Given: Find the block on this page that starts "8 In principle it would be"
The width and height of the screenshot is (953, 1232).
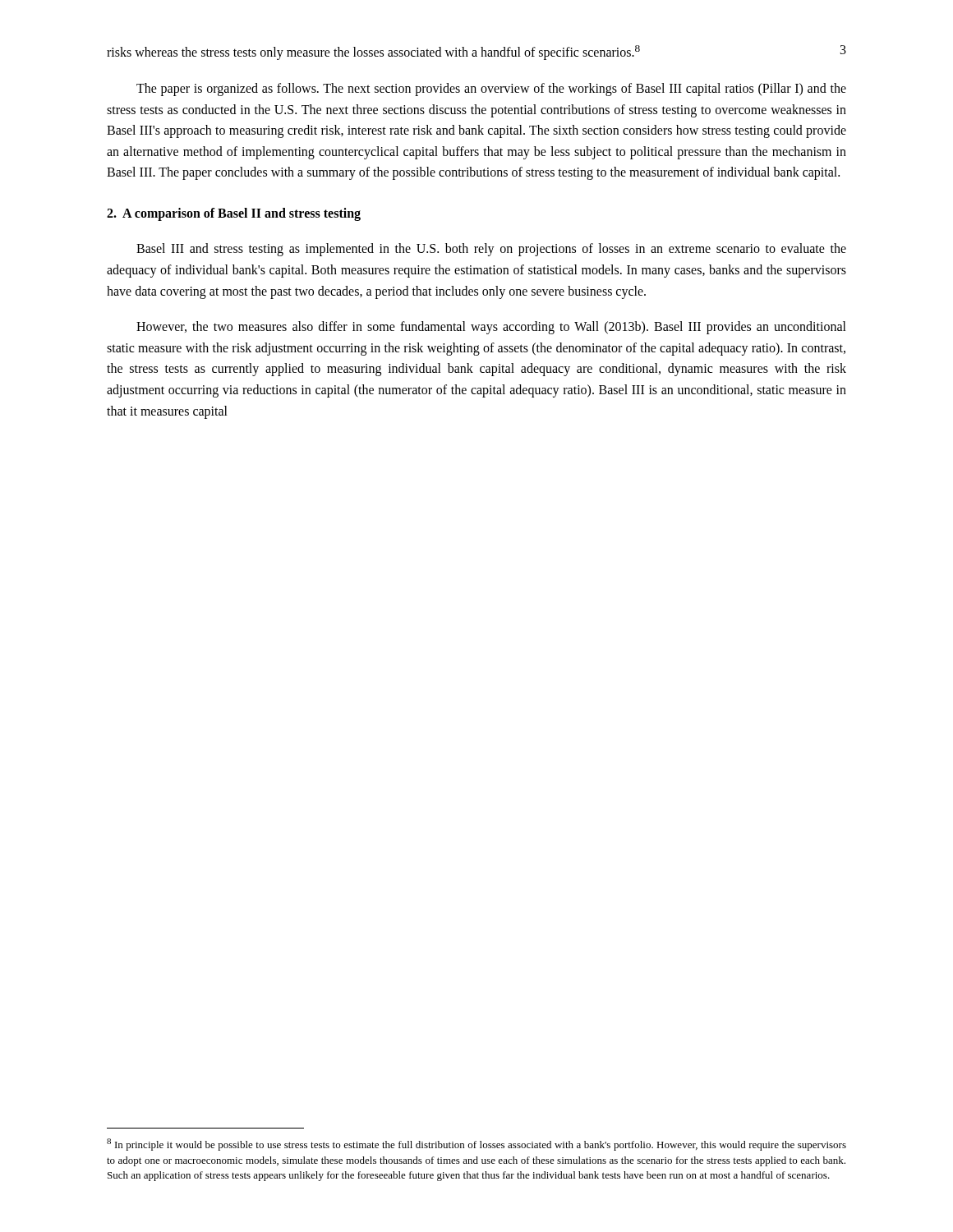Looking at the screenshot, I should (476, 1158).
